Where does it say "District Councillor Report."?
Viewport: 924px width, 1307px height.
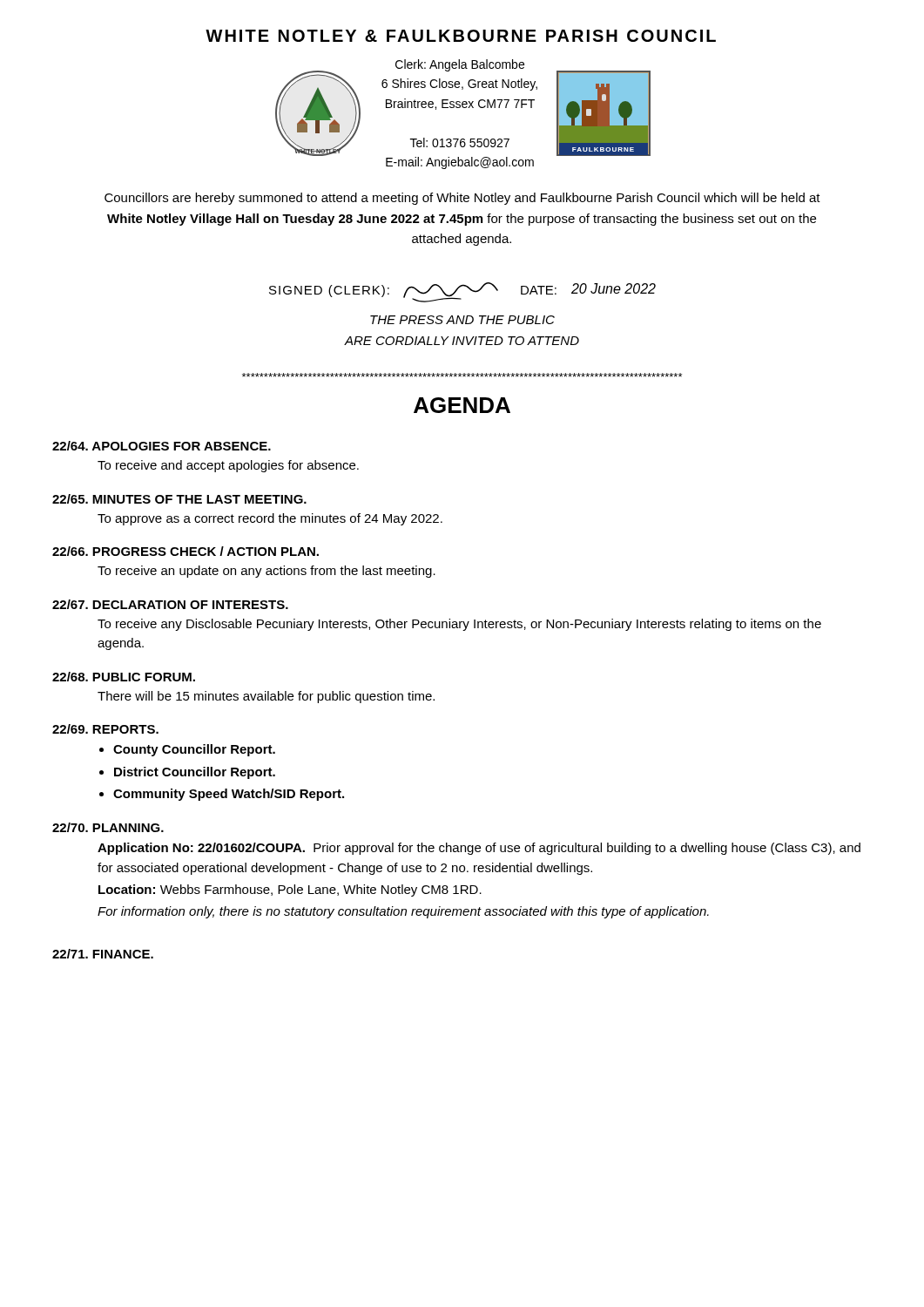pos(195,771)
